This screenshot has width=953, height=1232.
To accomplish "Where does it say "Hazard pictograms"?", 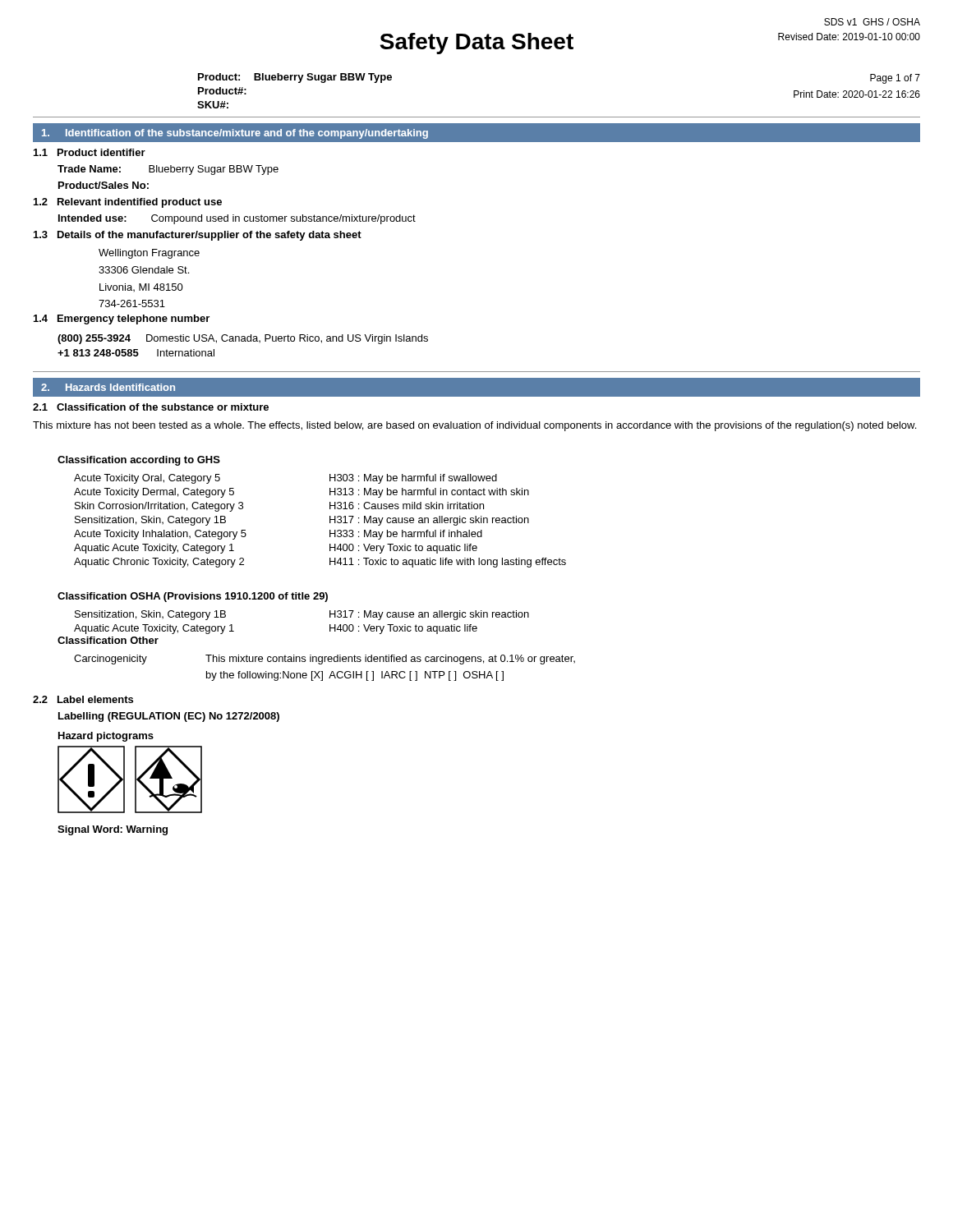I will tap(106, 736).
